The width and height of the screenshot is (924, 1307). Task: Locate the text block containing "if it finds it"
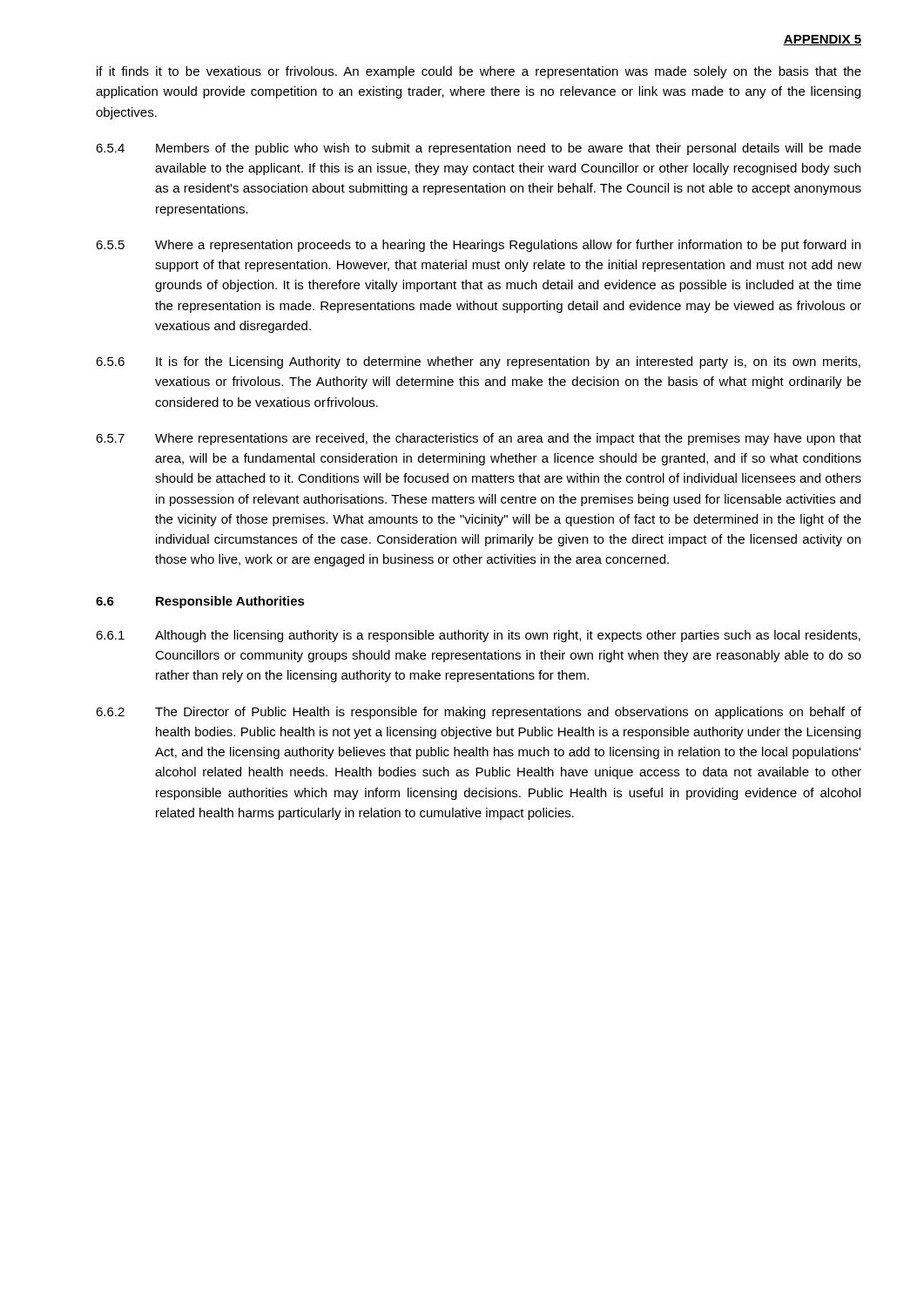tap(479, 91)
